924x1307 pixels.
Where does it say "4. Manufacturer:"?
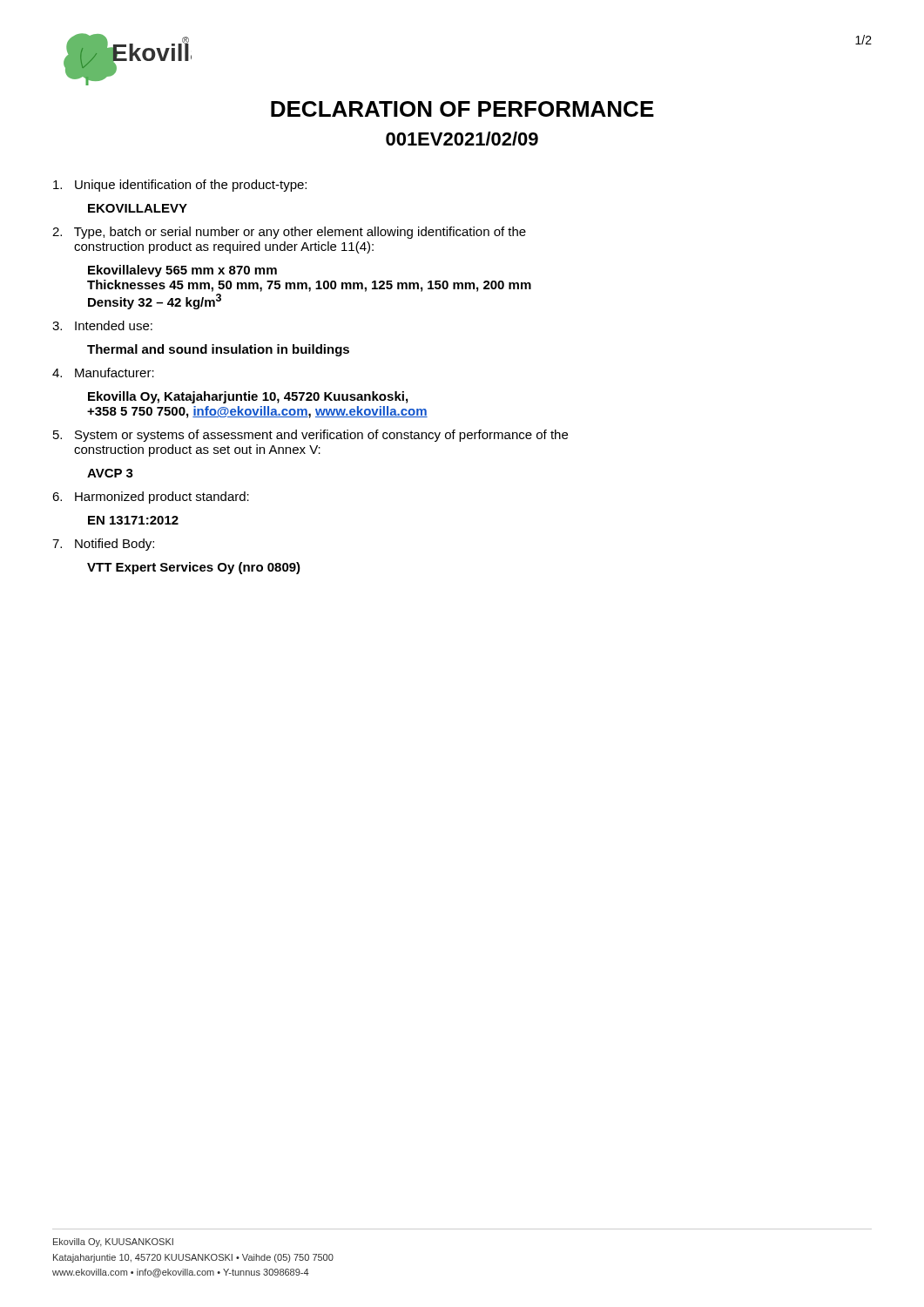[x=103, y=372]
